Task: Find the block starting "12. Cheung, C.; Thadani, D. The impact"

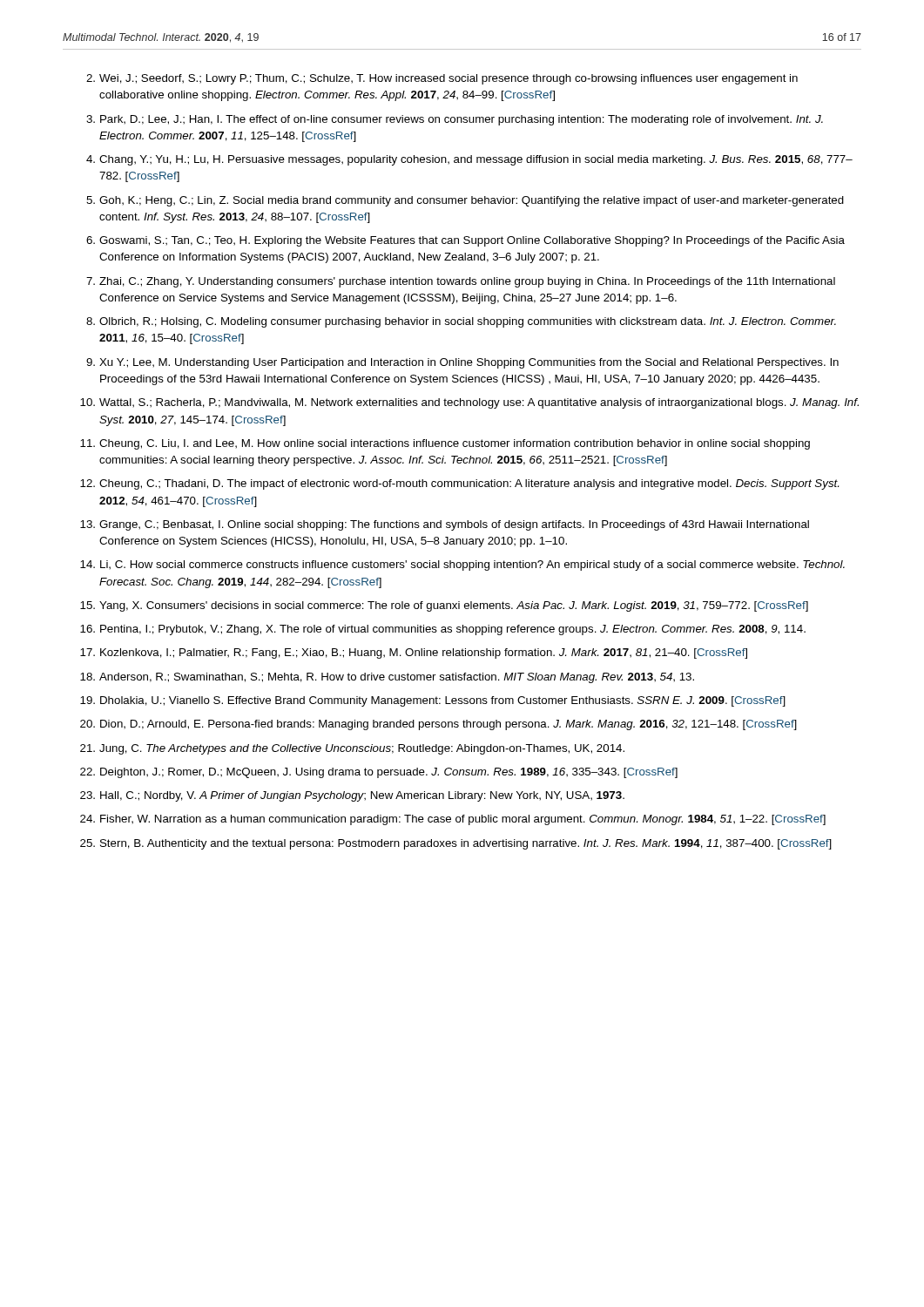Action: click(x=462, y=492)
